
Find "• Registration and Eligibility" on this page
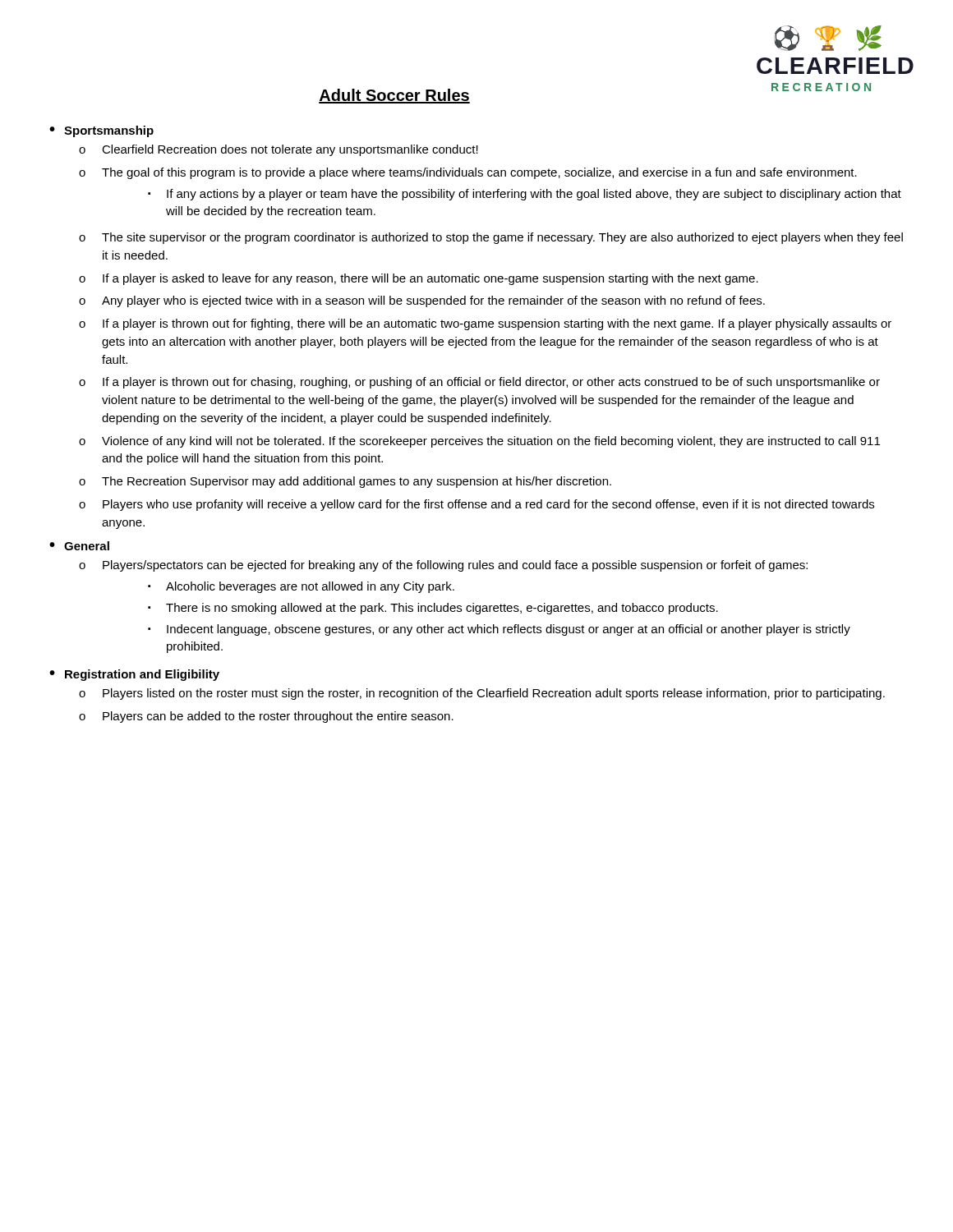point(134,674)
